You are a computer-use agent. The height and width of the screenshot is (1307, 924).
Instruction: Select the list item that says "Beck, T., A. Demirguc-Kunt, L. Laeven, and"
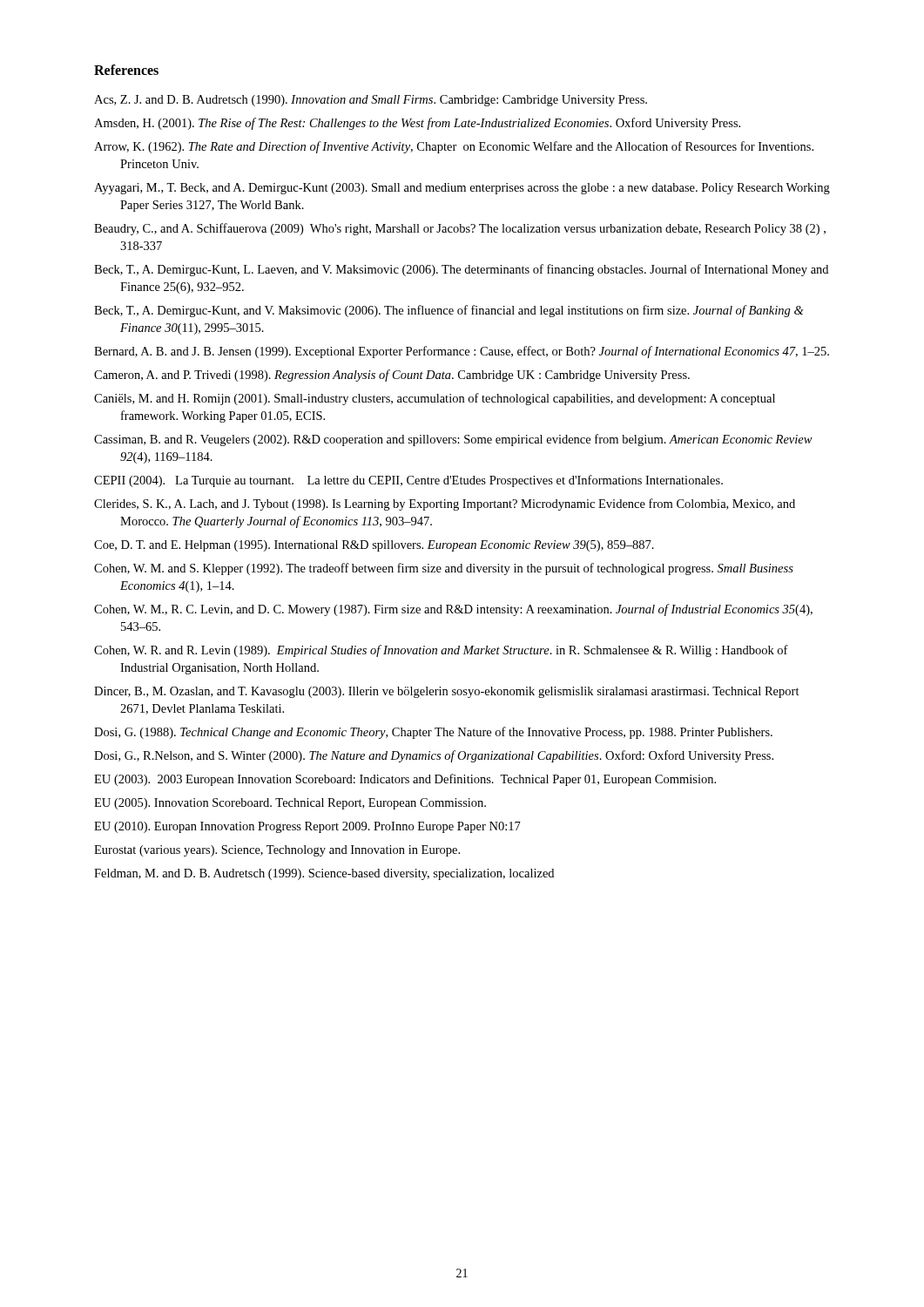(x=461, y=278)
